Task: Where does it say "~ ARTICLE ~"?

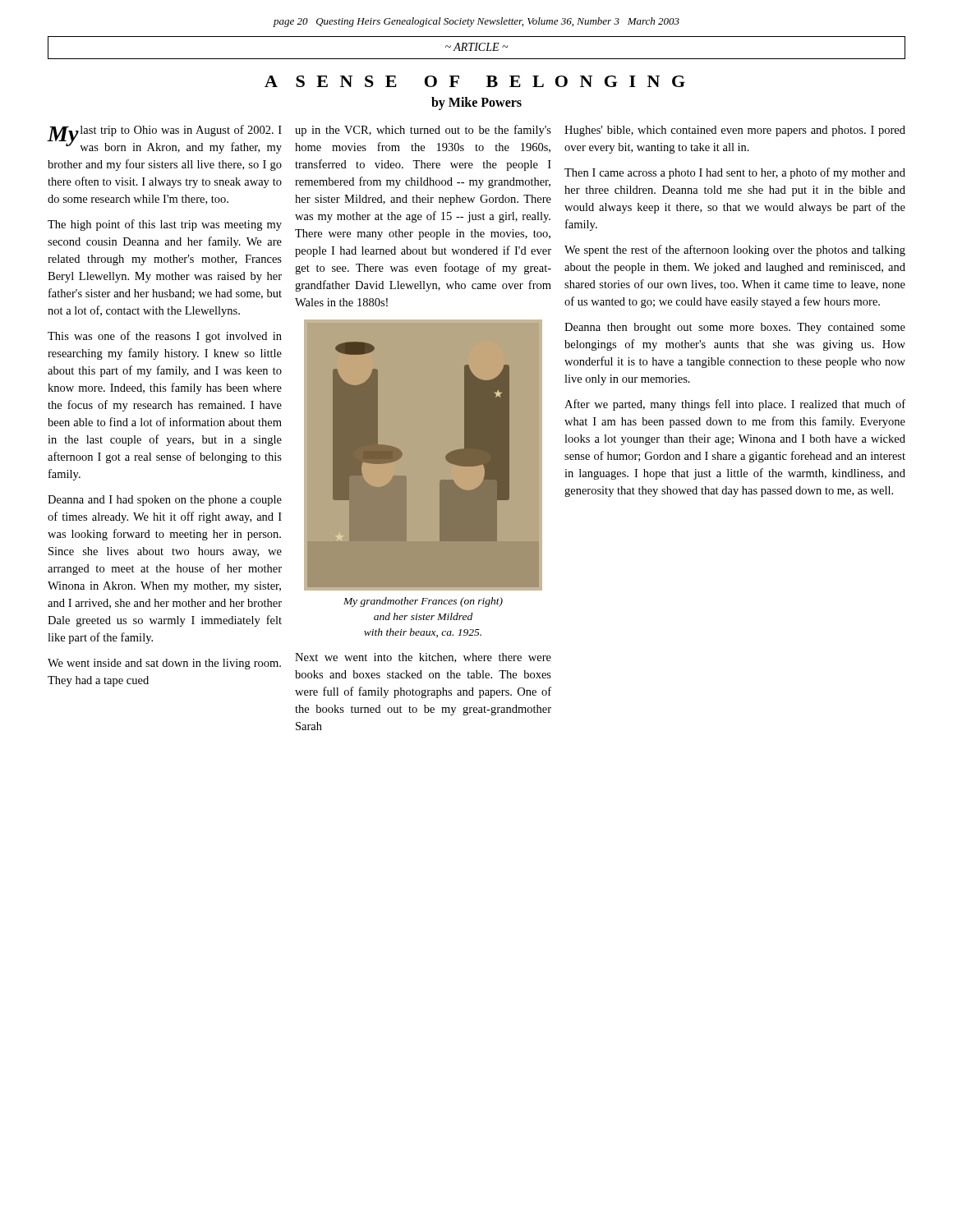Action: click(x=476, y=47)
